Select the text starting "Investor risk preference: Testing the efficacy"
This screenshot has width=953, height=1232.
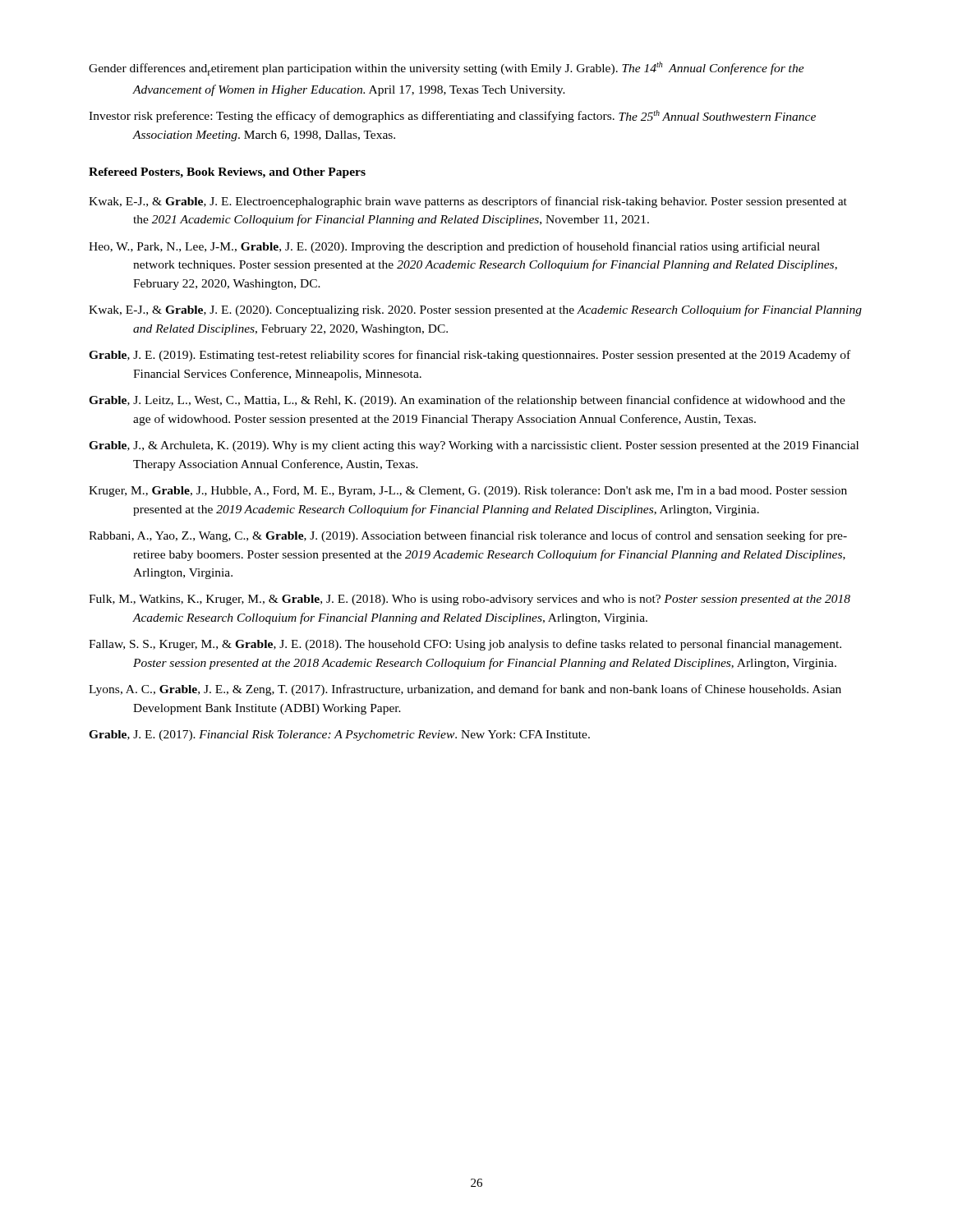point(452,125)
